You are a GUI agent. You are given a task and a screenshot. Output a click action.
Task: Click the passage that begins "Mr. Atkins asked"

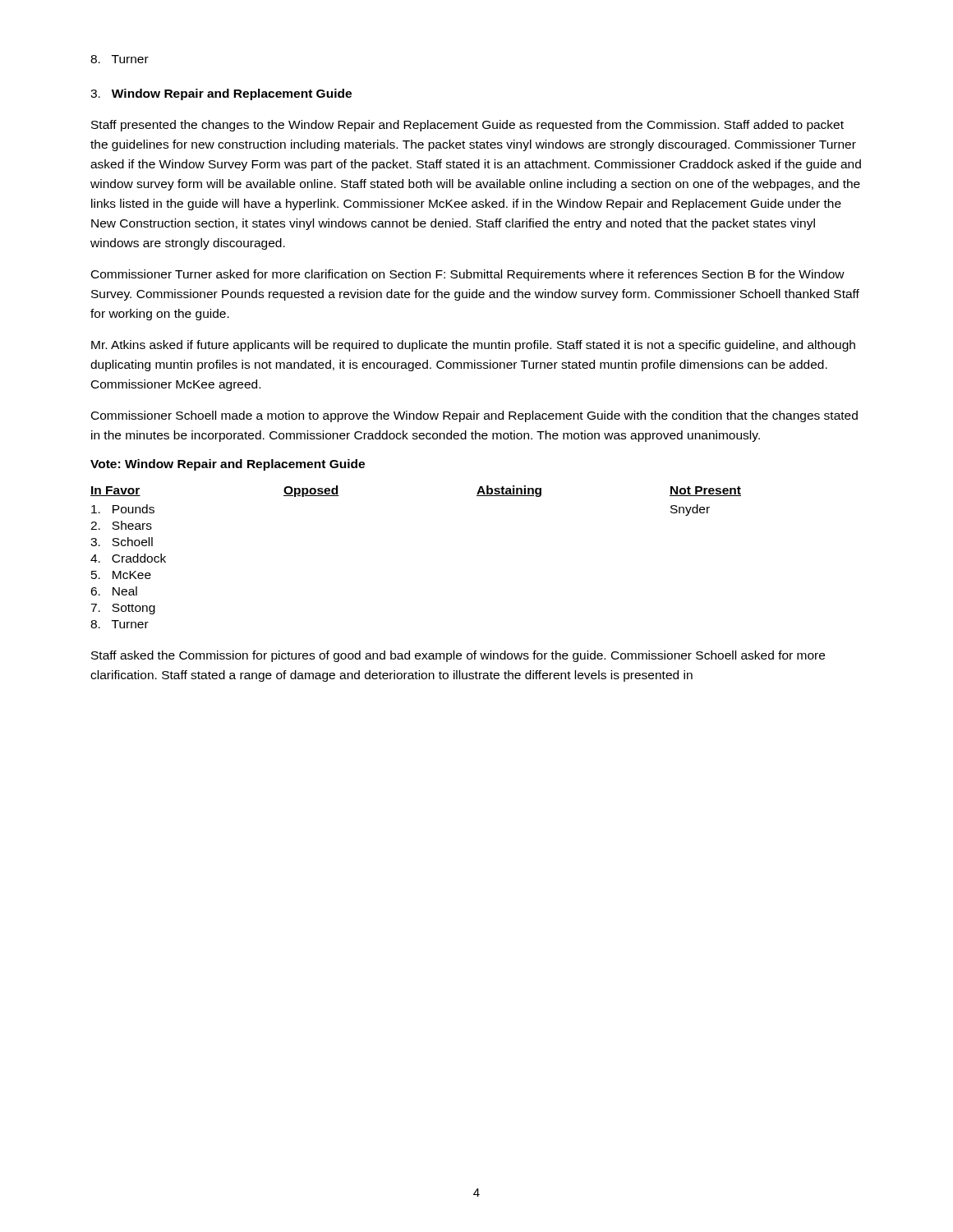point(473,364)
